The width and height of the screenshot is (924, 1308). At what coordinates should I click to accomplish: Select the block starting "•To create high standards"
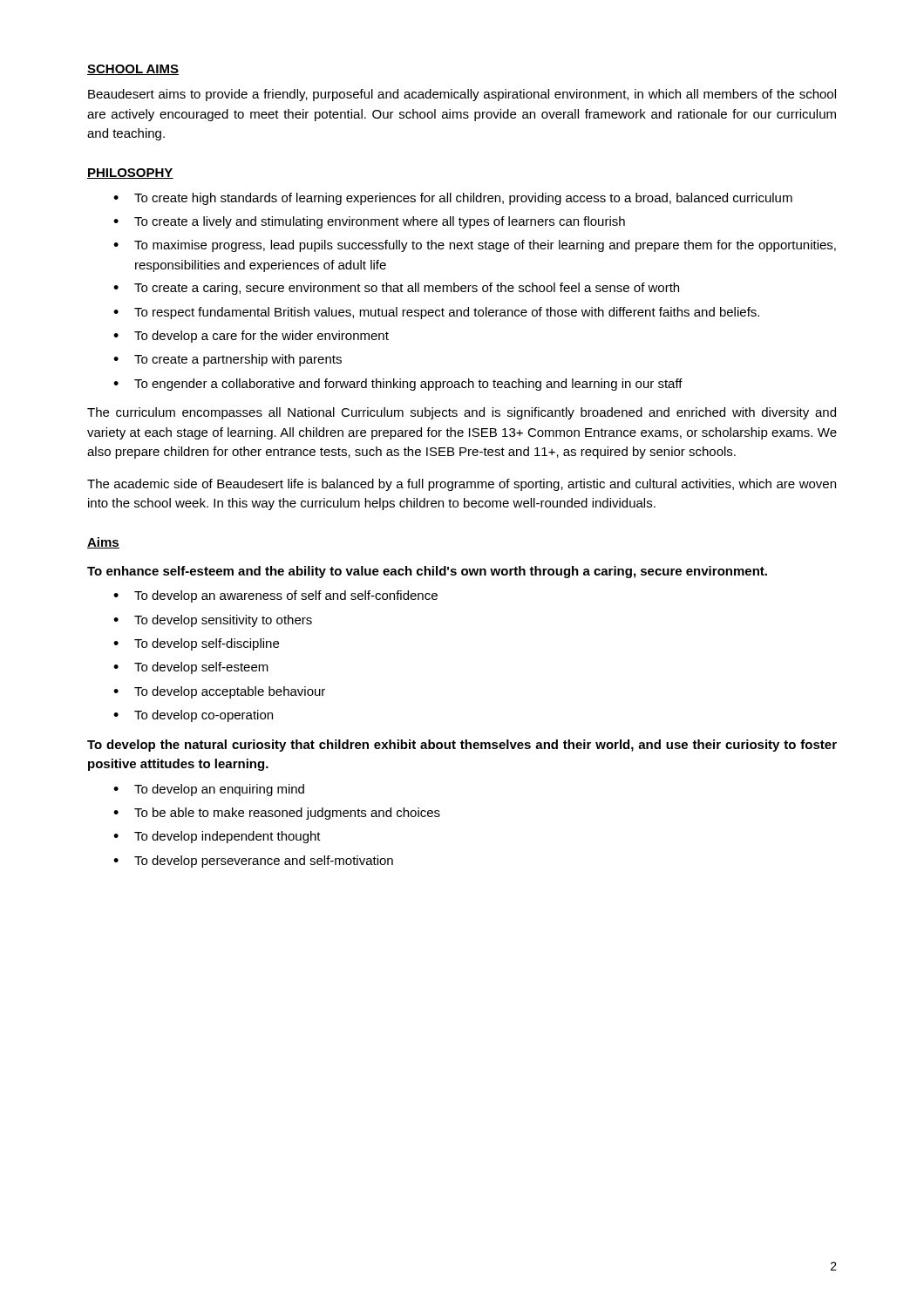[x=475, y=198]
